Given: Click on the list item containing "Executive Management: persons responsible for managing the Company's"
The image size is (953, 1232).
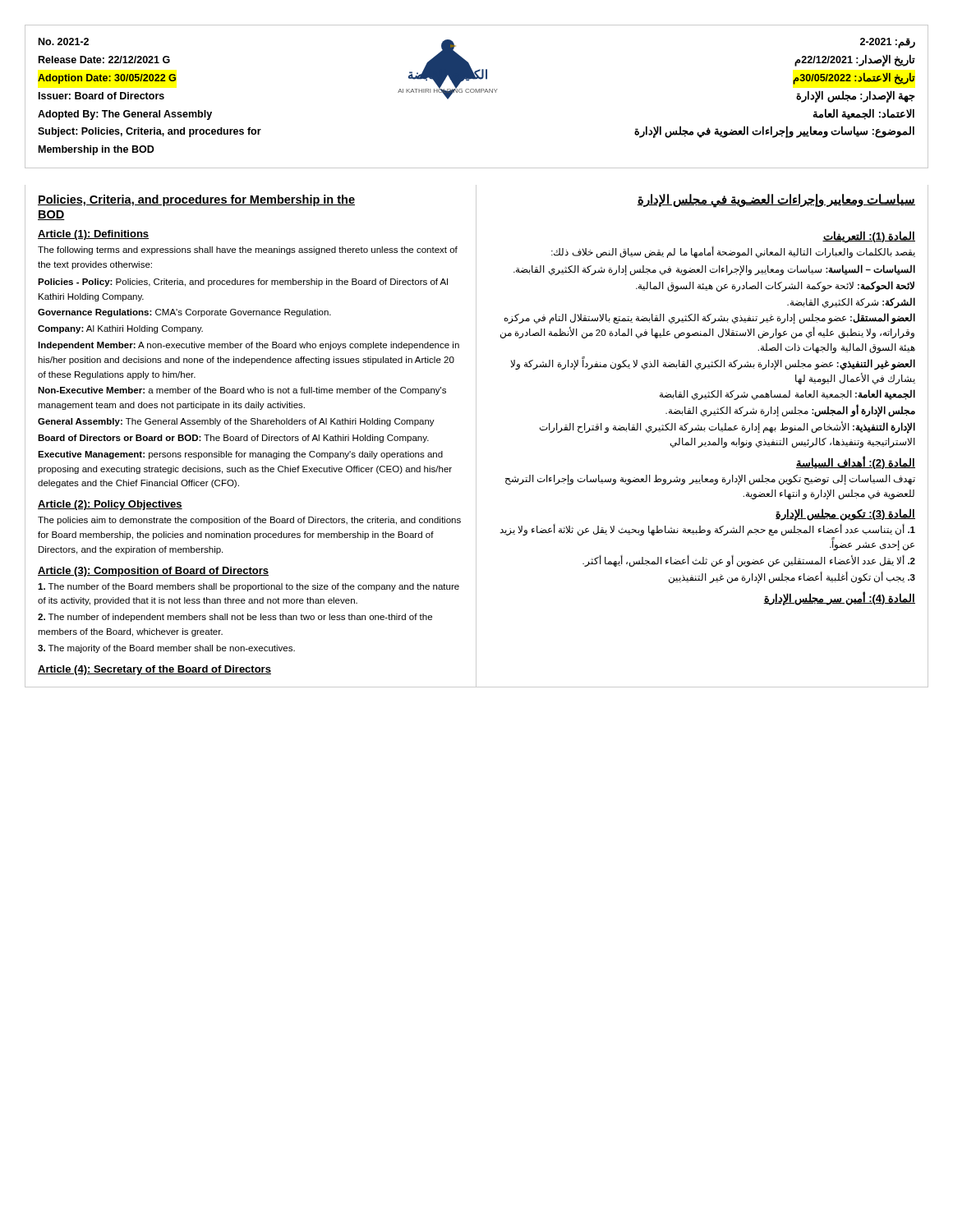Looking at the screenshot, I should point(245,469).
